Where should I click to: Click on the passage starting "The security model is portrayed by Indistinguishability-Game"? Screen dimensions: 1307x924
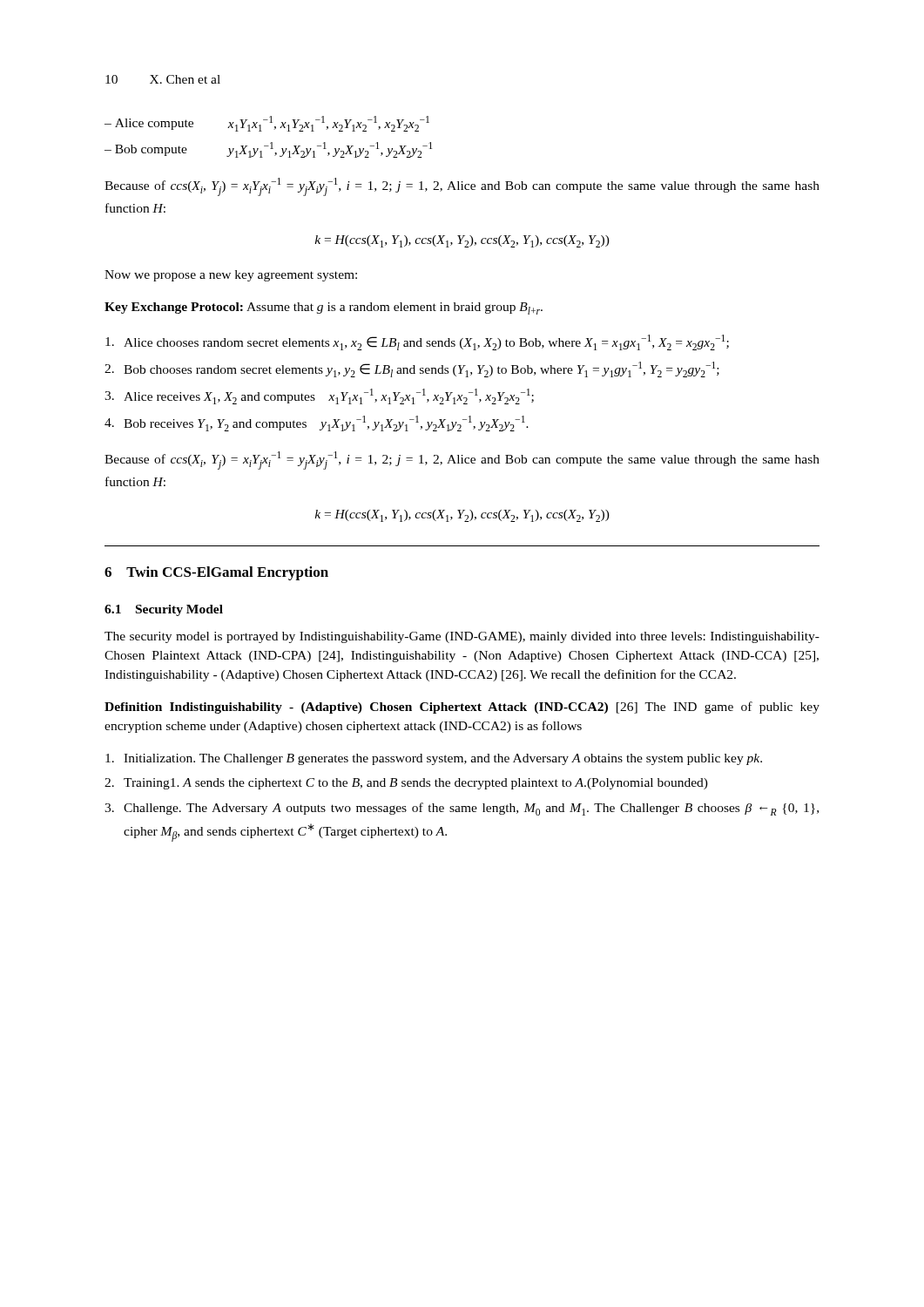(462, 655)
